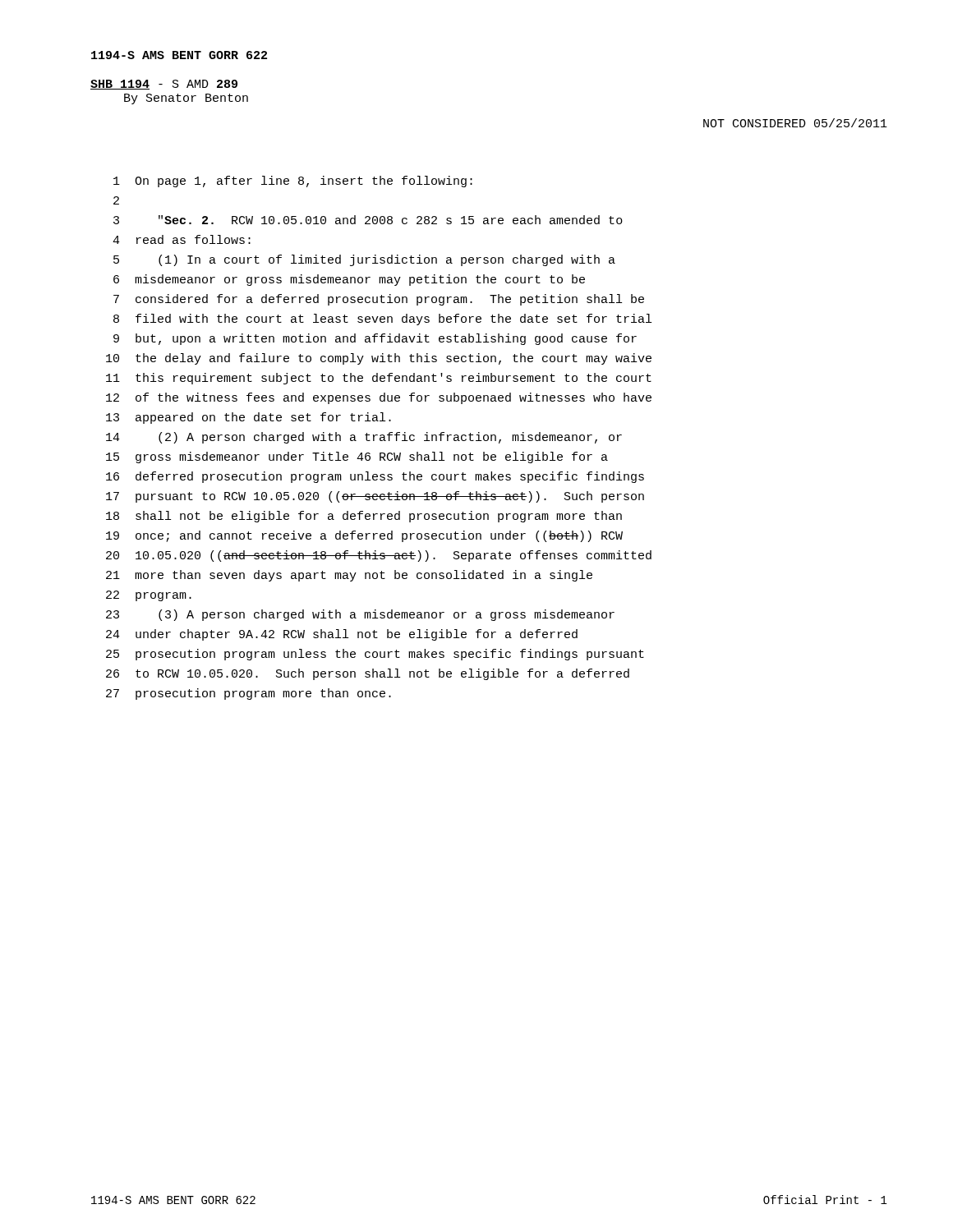
Task: Select the text containing "NOT CONSIDERED 05/25/2011"
Action: pyautogui.click(x=795, y=124)
